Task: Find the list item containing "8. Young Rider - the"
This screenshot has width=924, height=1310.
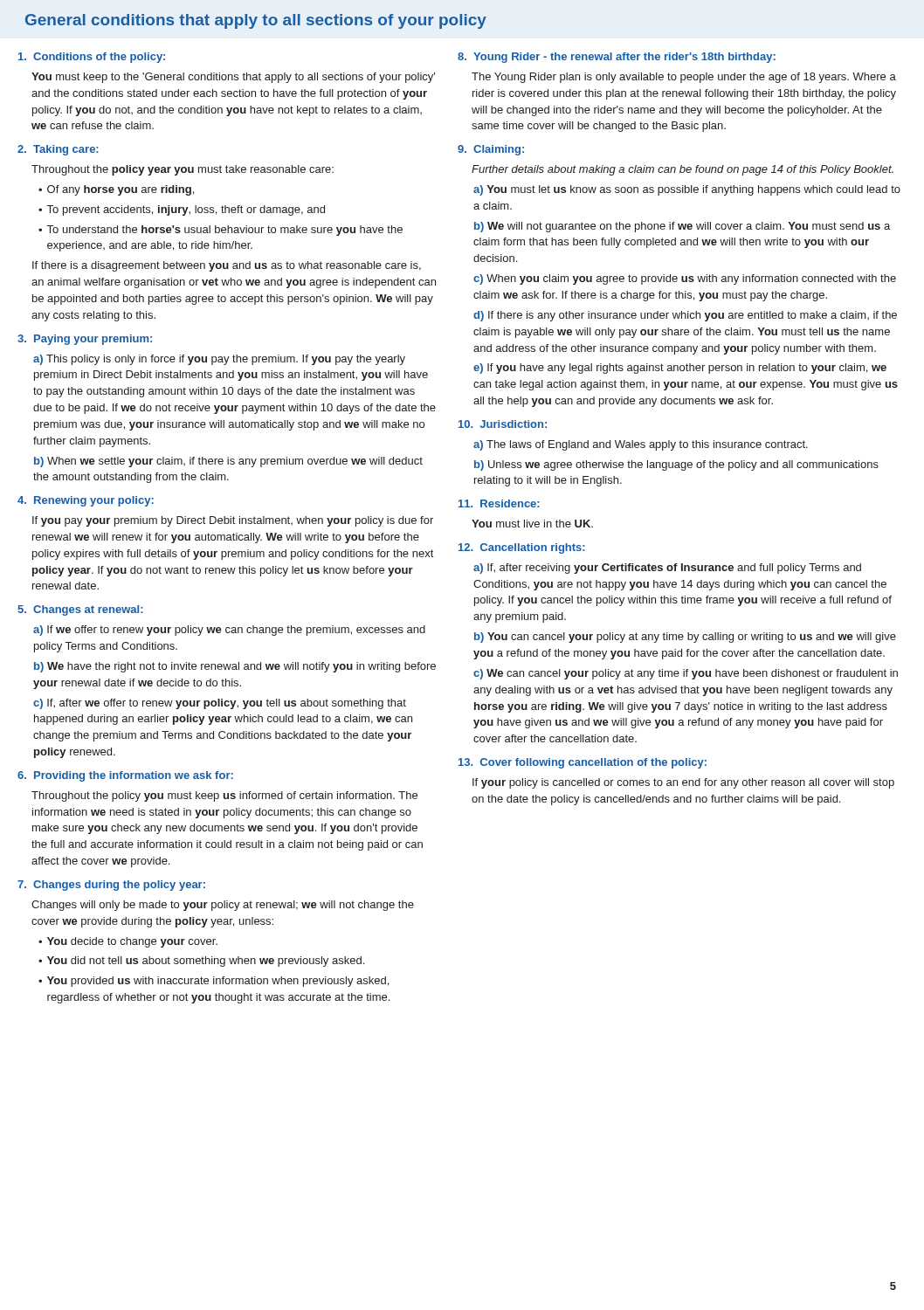Action: tap(682, 92)
